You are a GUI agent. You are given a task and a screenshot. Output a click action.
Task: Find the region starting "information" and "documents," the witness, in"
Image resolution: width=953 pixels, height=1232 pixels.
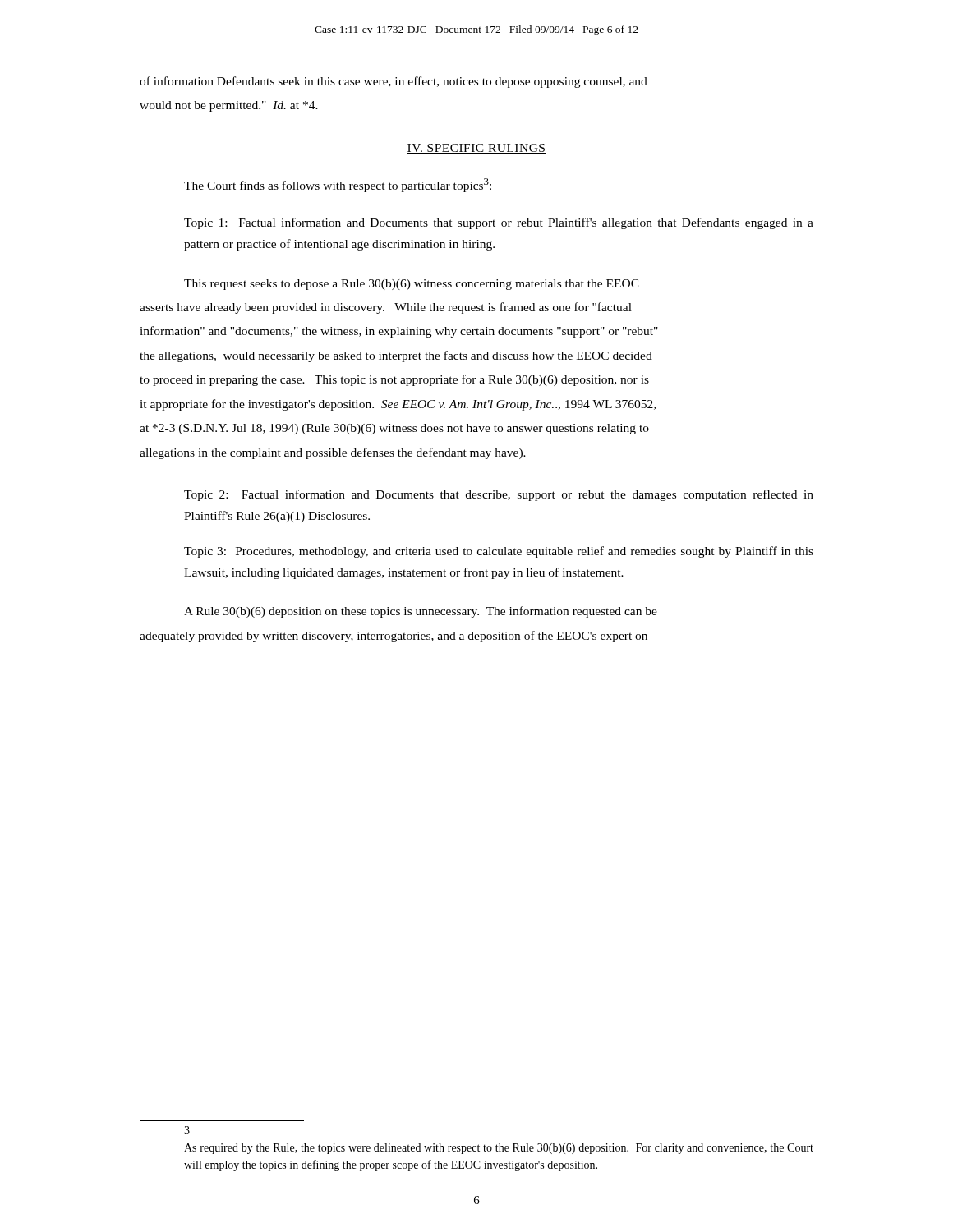pos(399,331)
